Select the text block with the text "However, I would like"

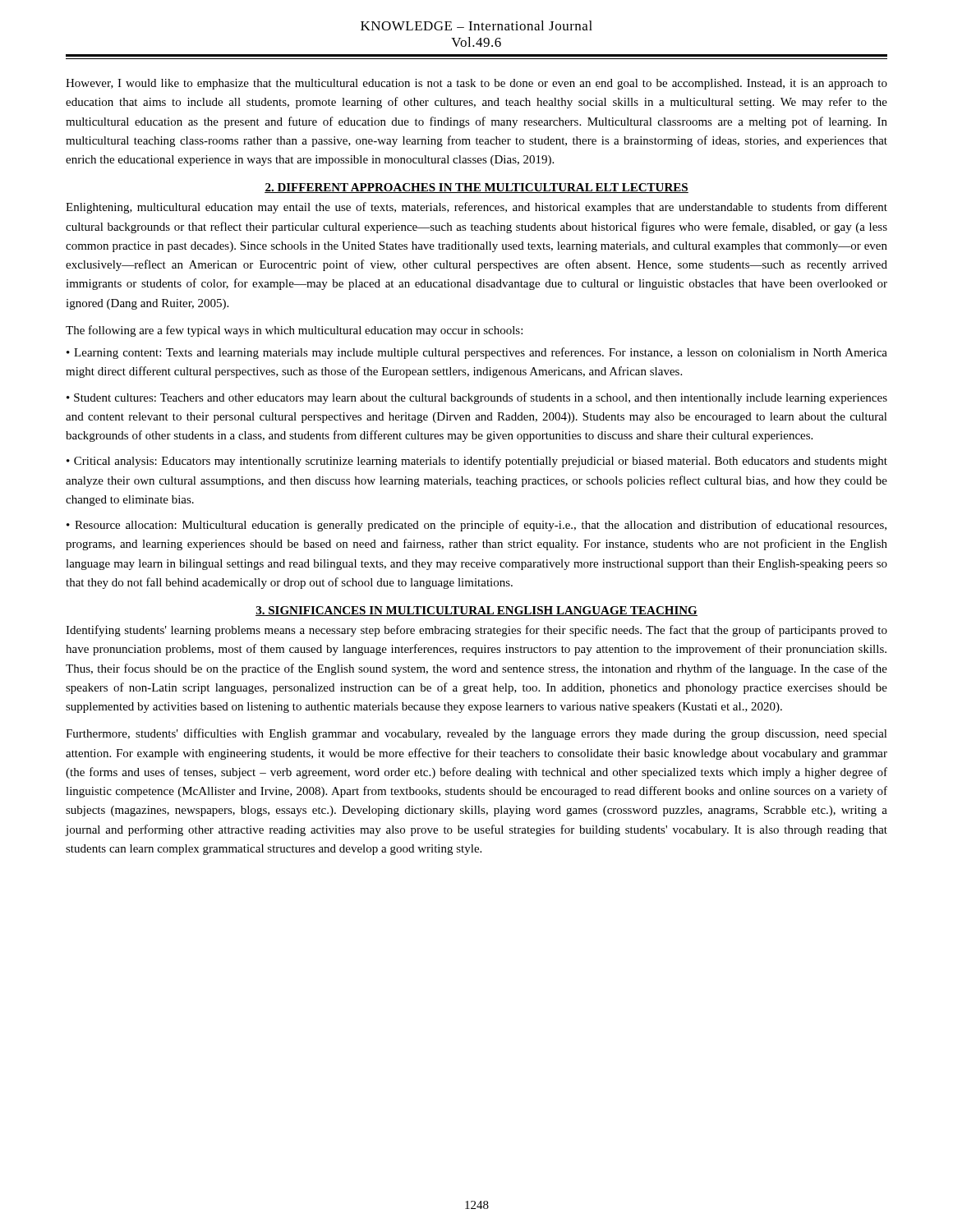point(476,121)
